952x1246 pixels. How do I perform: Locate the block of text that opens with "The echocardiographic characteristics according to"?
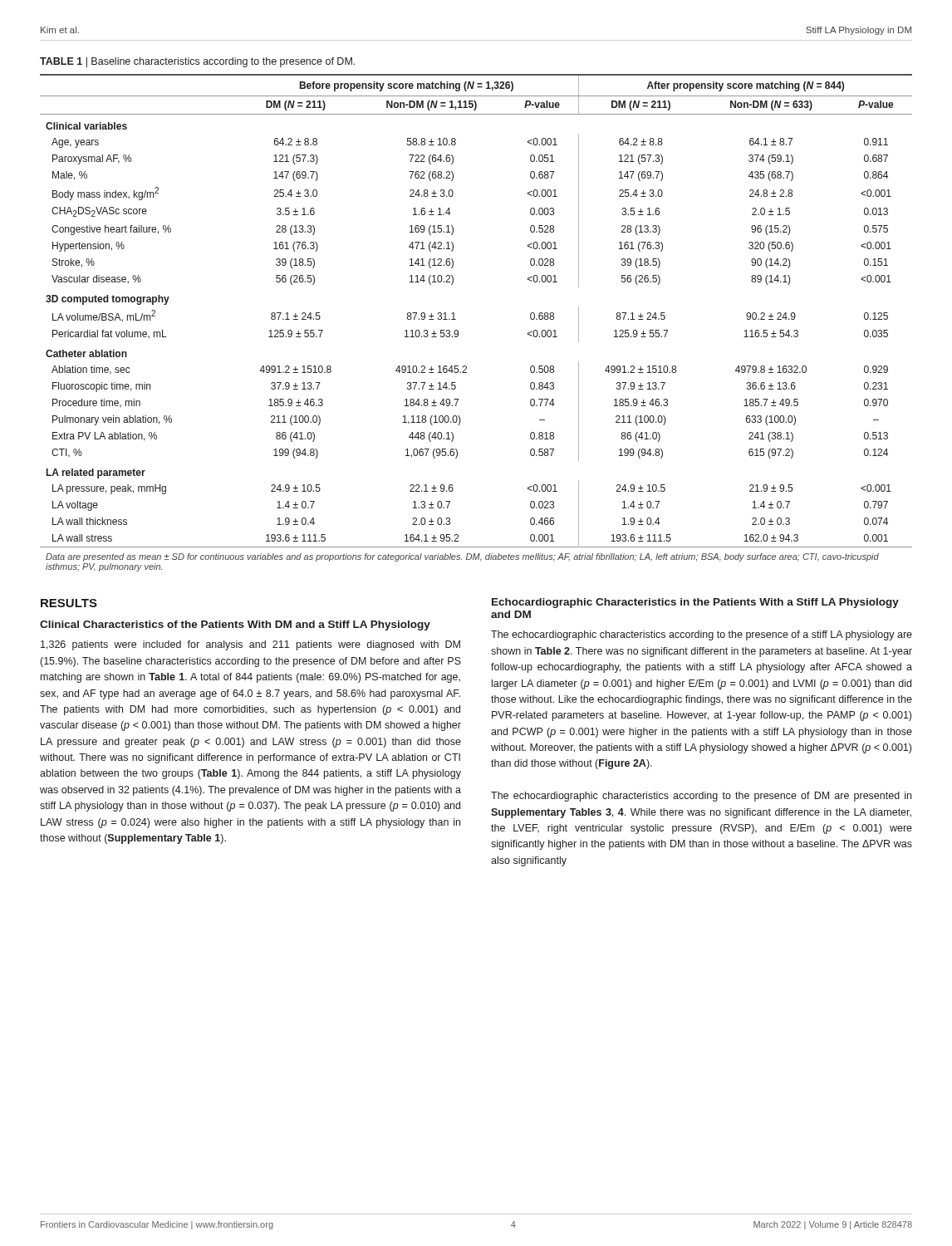coord(702,748)
